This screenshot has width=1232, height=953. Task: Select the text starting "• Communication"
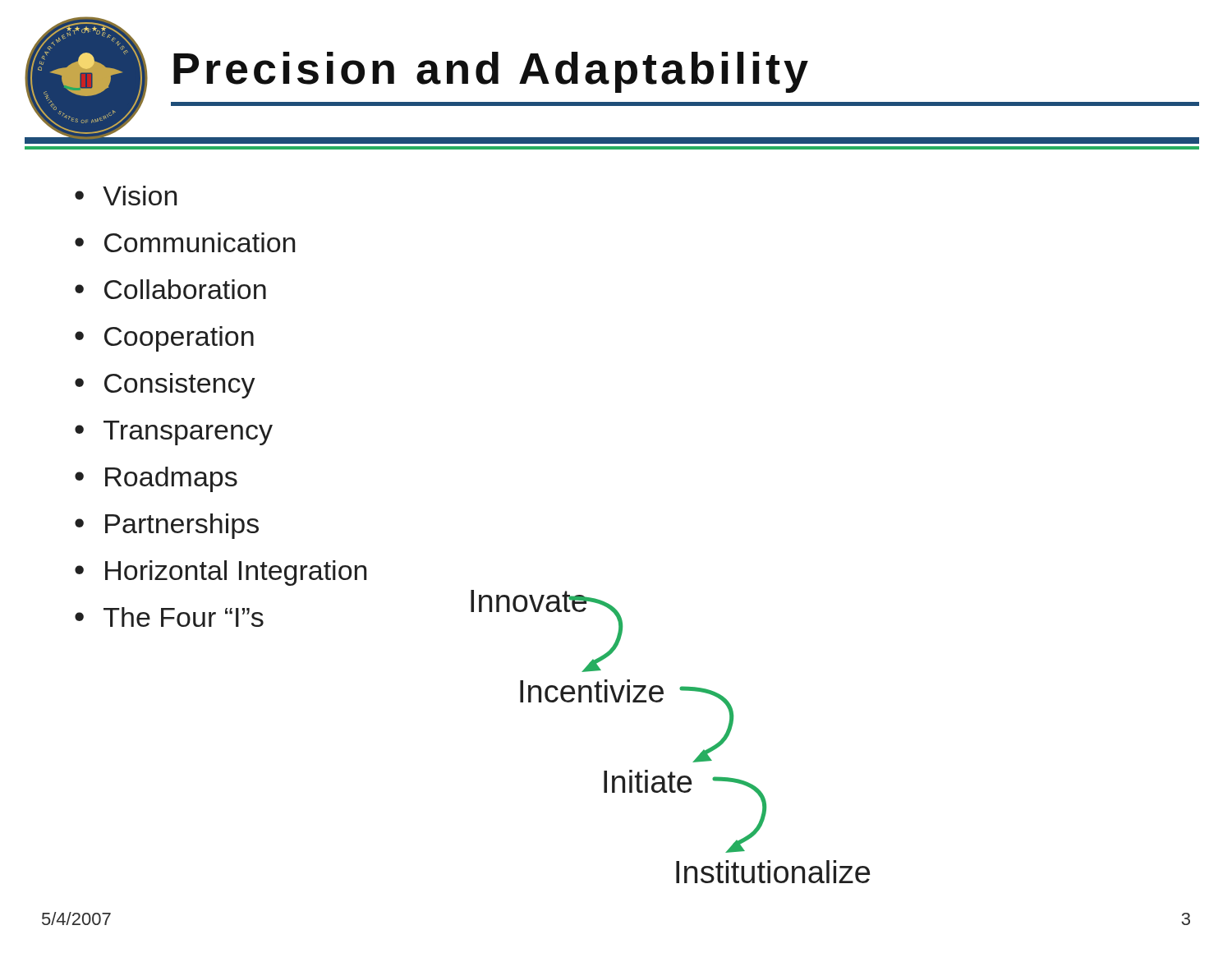coord(185,243)
